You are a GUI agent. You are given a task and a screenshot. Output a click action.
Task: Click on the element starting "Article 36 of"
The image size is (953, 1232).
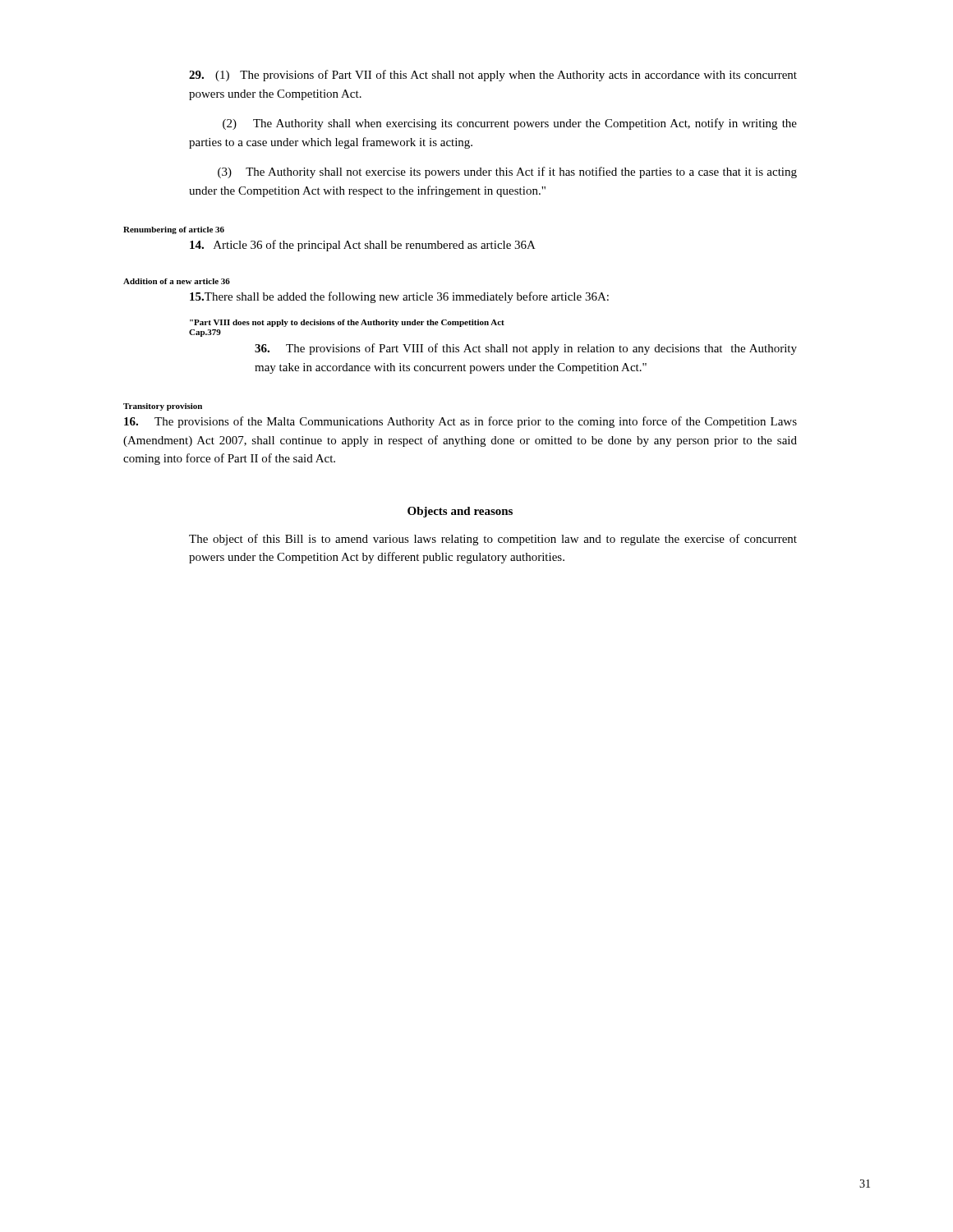pos(362,245)
